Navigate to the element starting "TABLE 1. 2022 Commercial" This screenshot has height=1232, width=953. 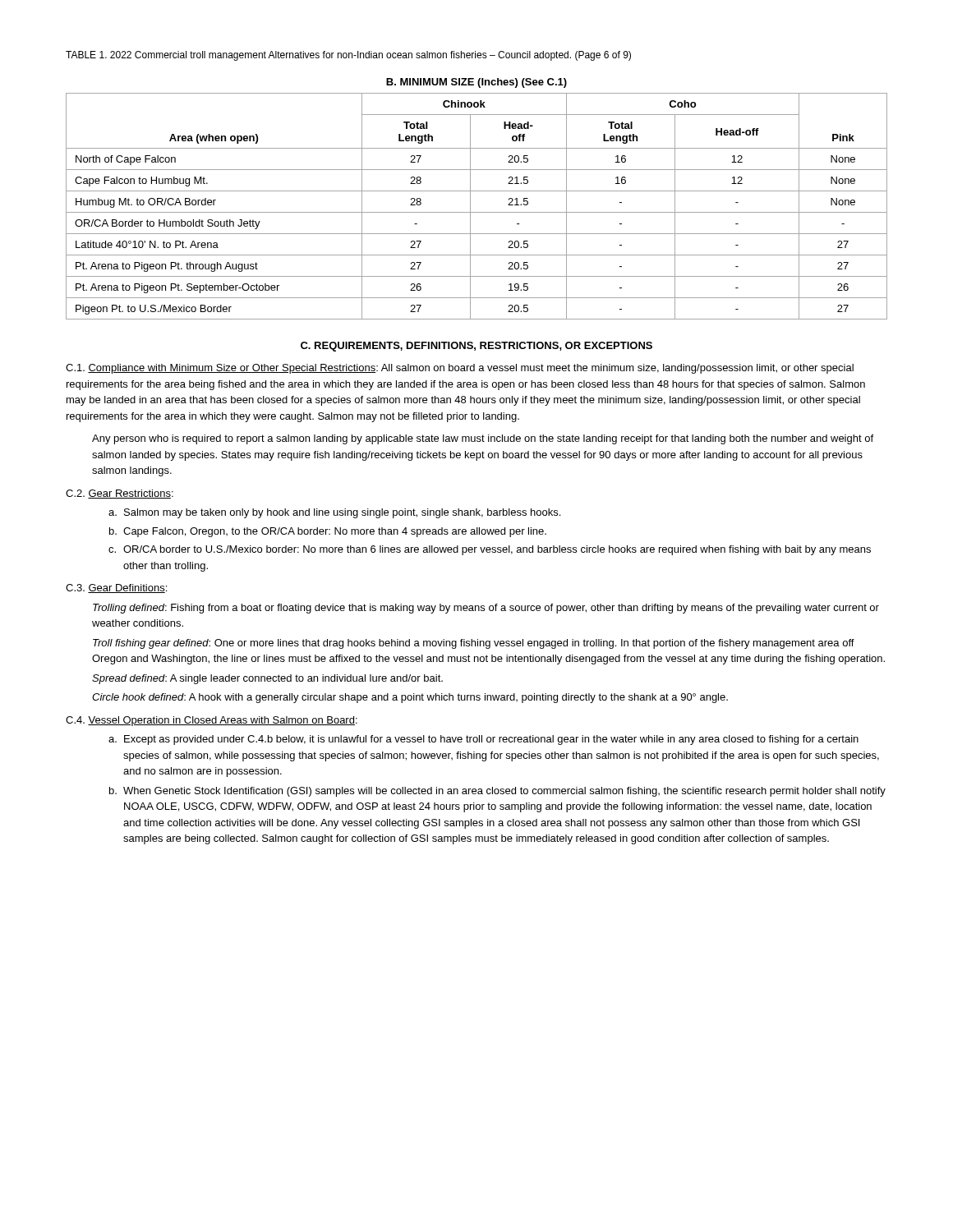pyautogui.click(x=349, y=55)
